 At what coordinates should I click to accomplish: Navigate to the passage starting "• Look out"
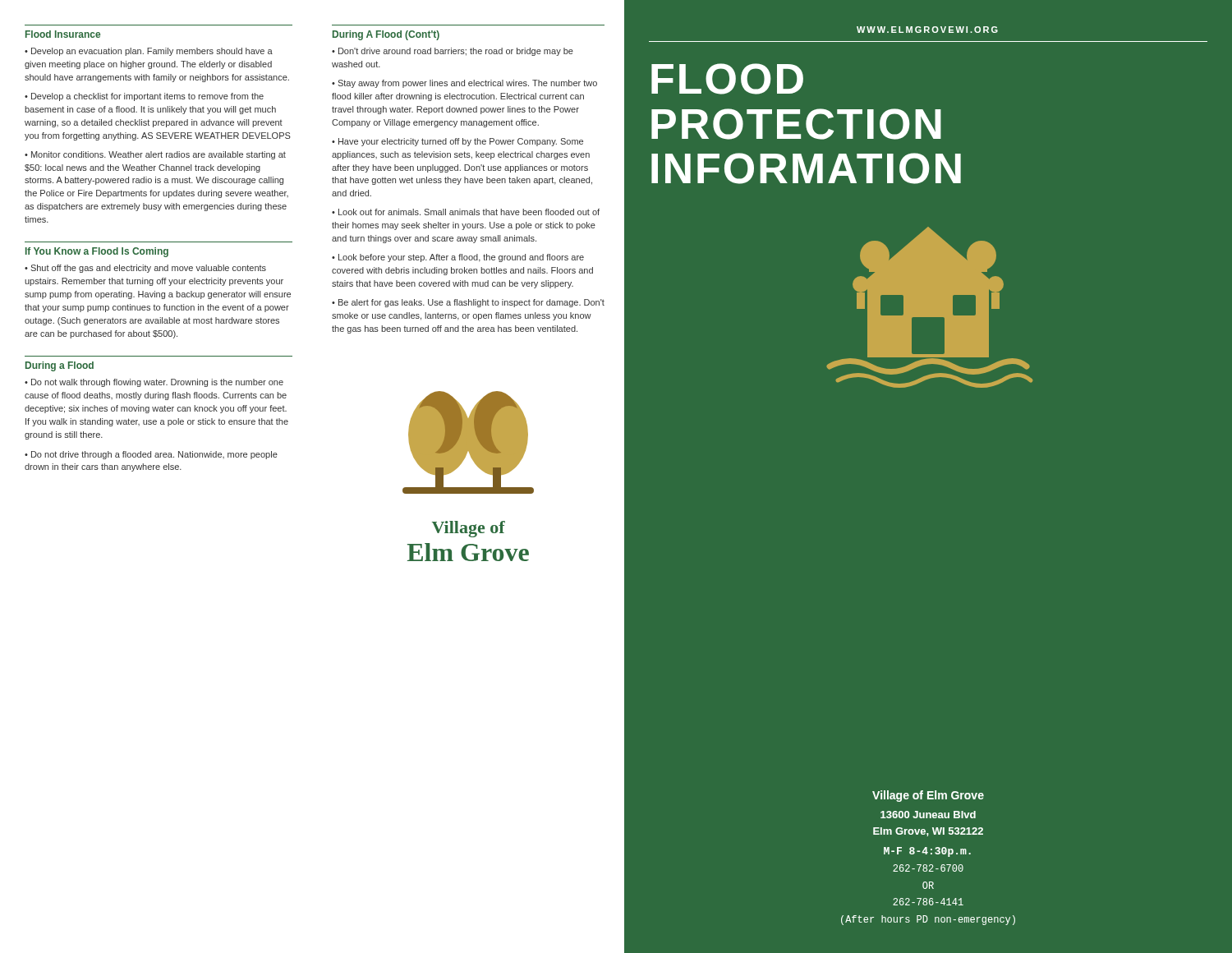[466, 225]
